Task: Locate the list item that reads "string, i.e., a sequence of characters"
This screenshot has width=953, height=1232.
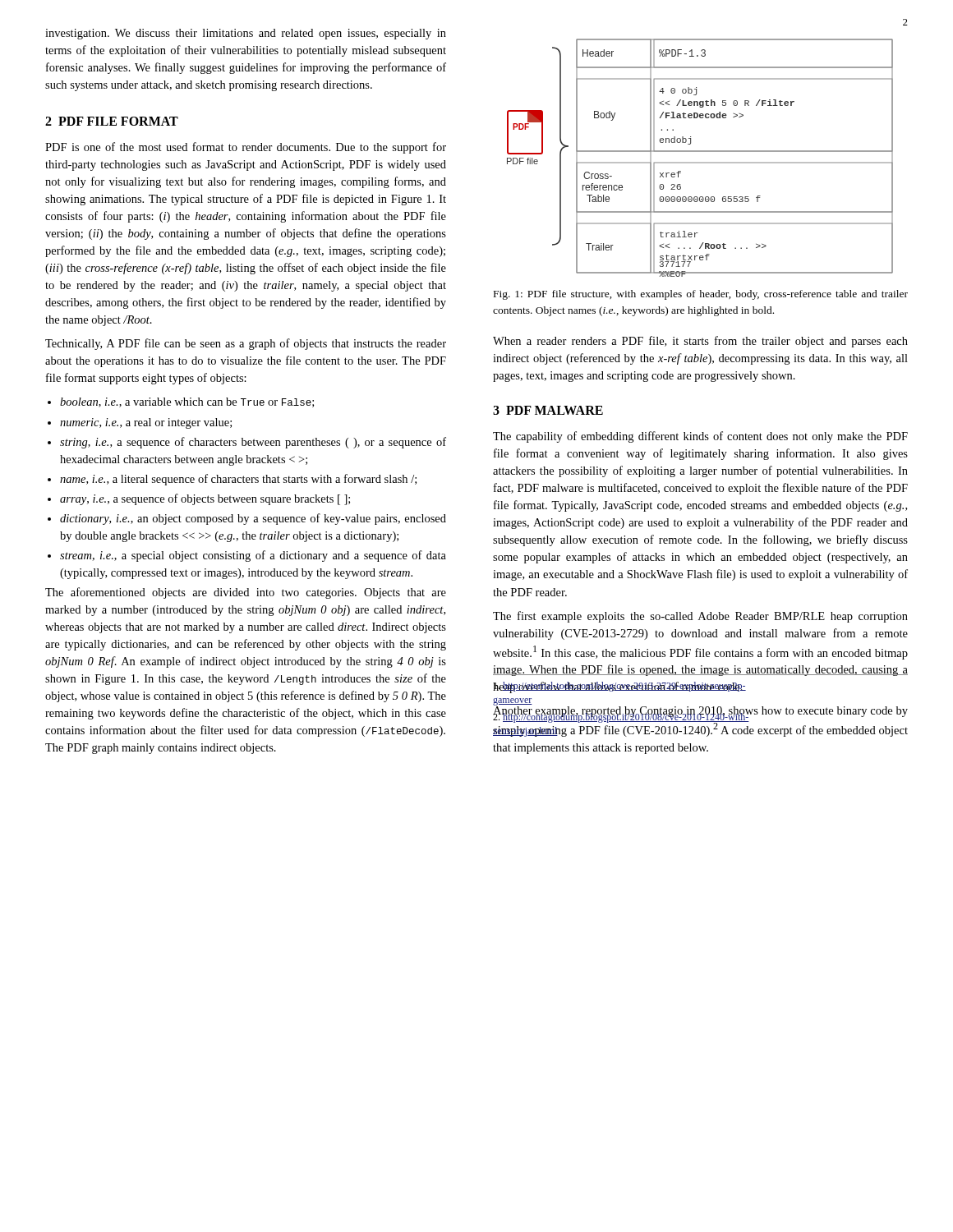Action: click(253, 451)
